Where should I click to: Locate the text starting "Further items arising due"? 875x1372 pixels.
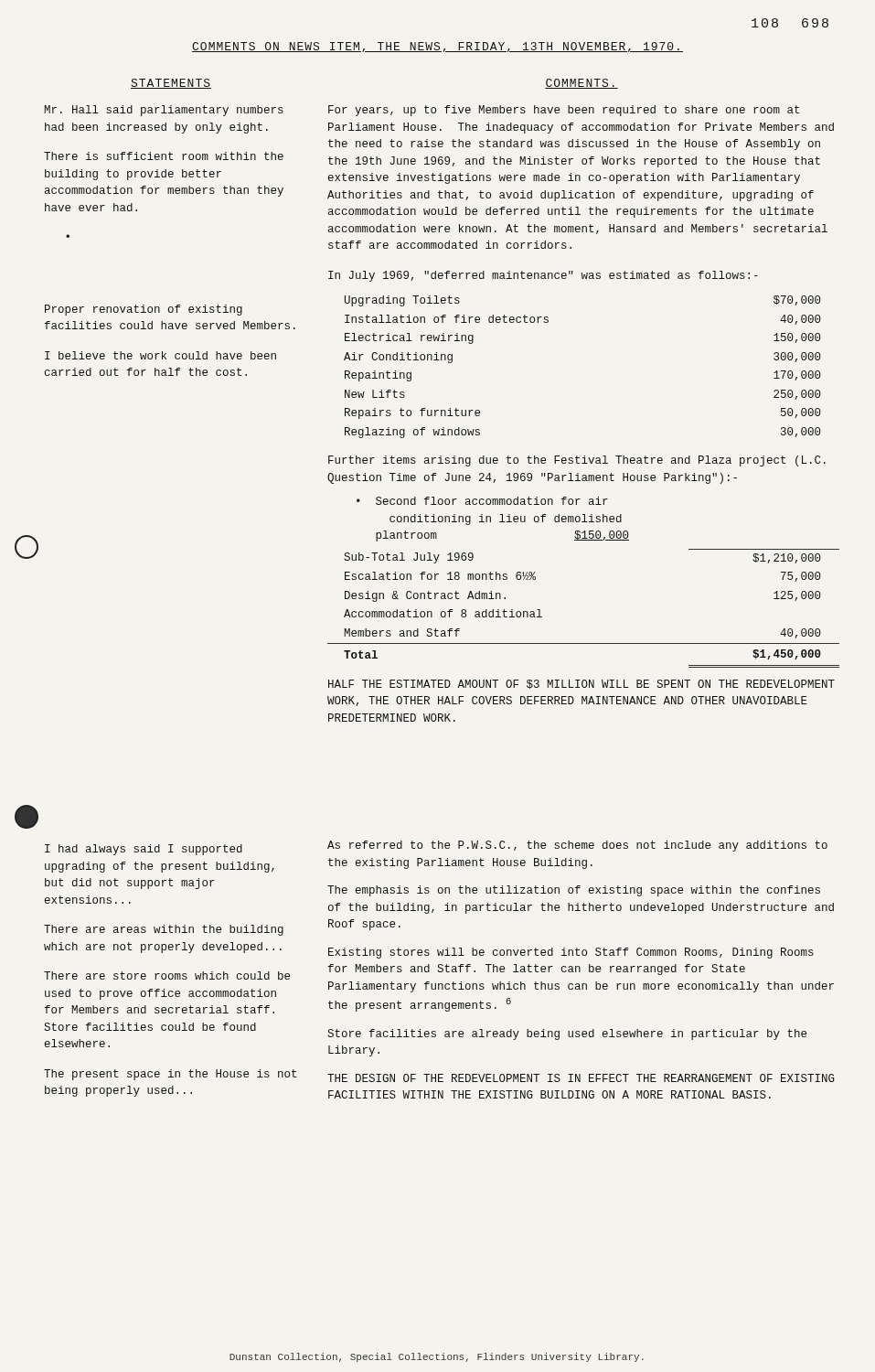[x=578, y=469]
